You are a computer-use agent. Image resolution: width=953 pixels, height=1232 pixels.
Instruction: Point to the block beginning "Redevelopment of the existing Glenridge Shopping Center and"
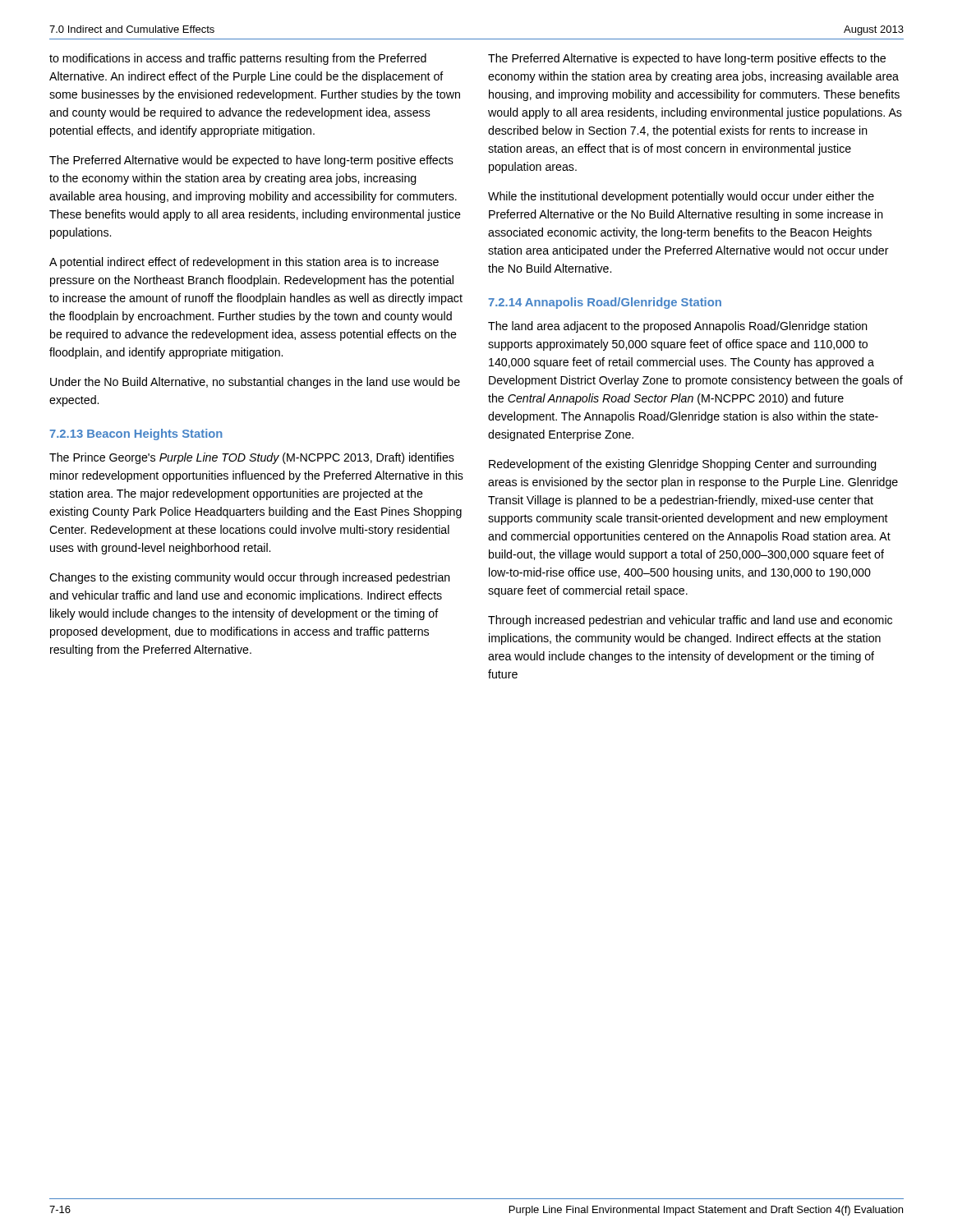pyautogui.click(x=693, y=527)
